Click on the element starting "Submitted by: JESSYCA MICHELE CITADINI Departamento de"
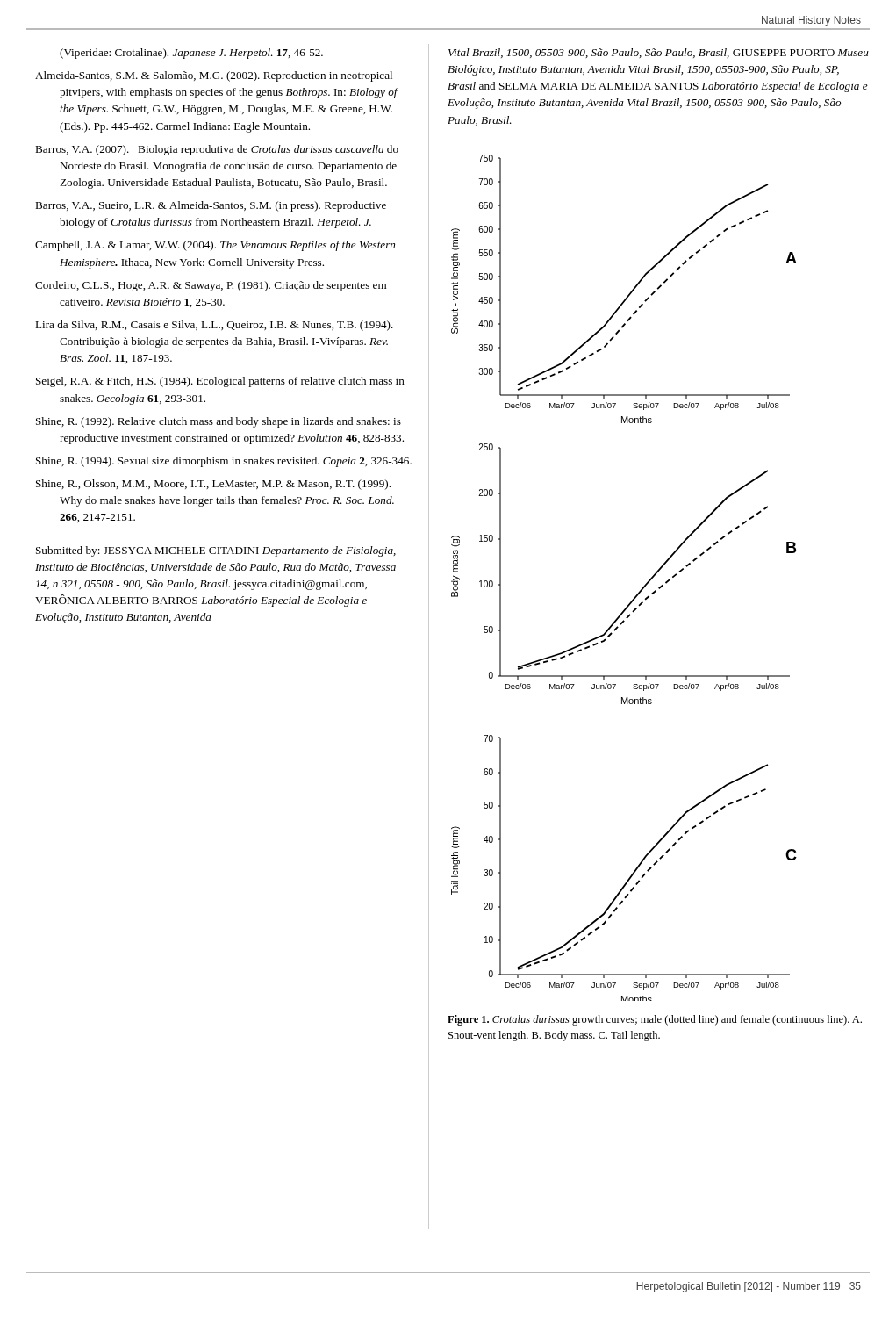 (216, 583)
